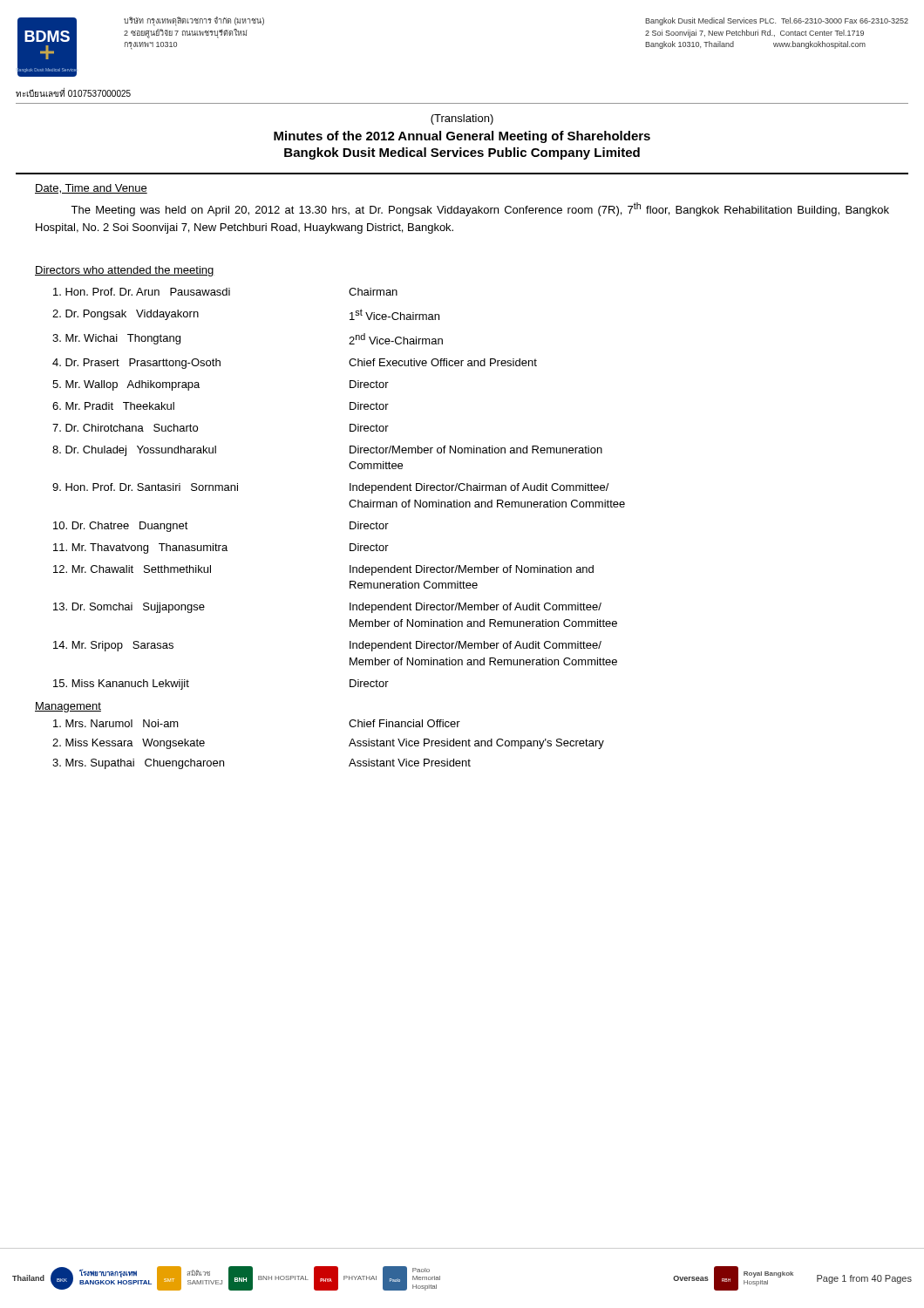The height and width of the screenshot is (1308, 924).
Task: Find the list item with the text "7. Dr. Chirotchana Sucharto Director"
Action: click(98, 428)
